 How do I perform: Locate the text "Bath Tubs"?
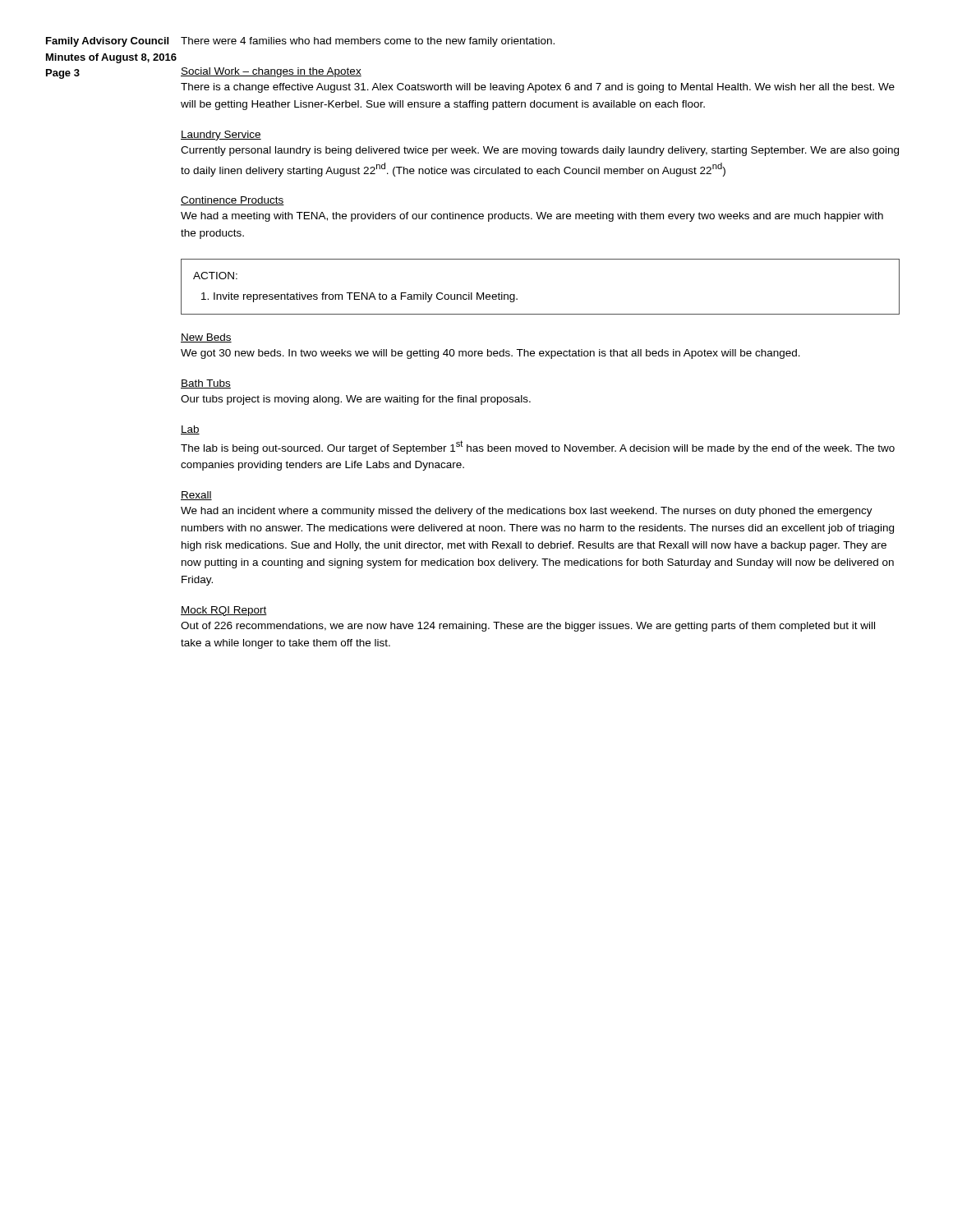tap(206, 383)
